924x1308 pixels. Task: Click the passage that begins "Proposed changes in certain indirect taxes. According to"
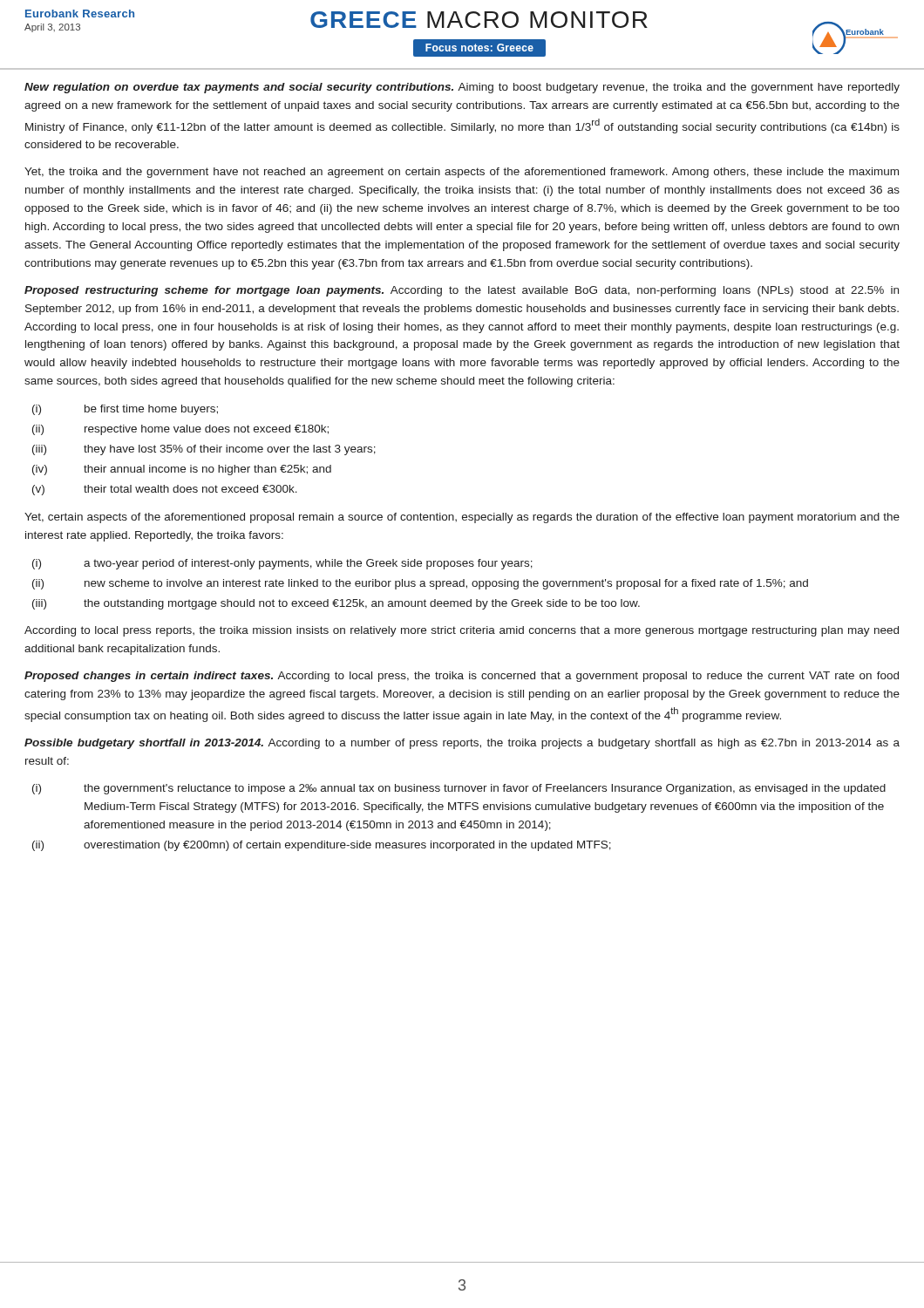462,695
